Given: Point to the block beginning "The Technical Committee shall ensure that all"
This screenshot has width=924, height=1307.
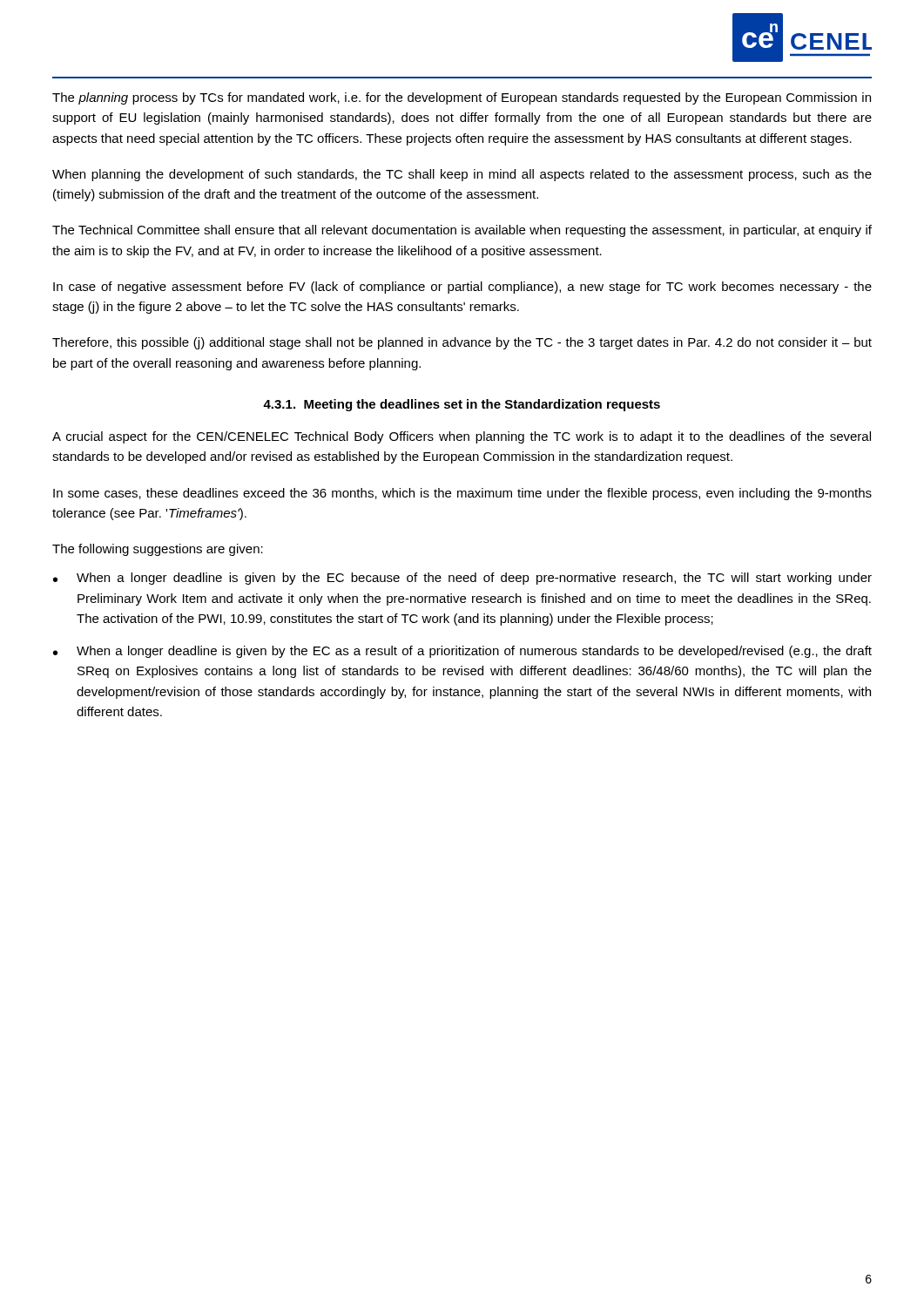Looking at the screenshot, I should tap(462, 240).
